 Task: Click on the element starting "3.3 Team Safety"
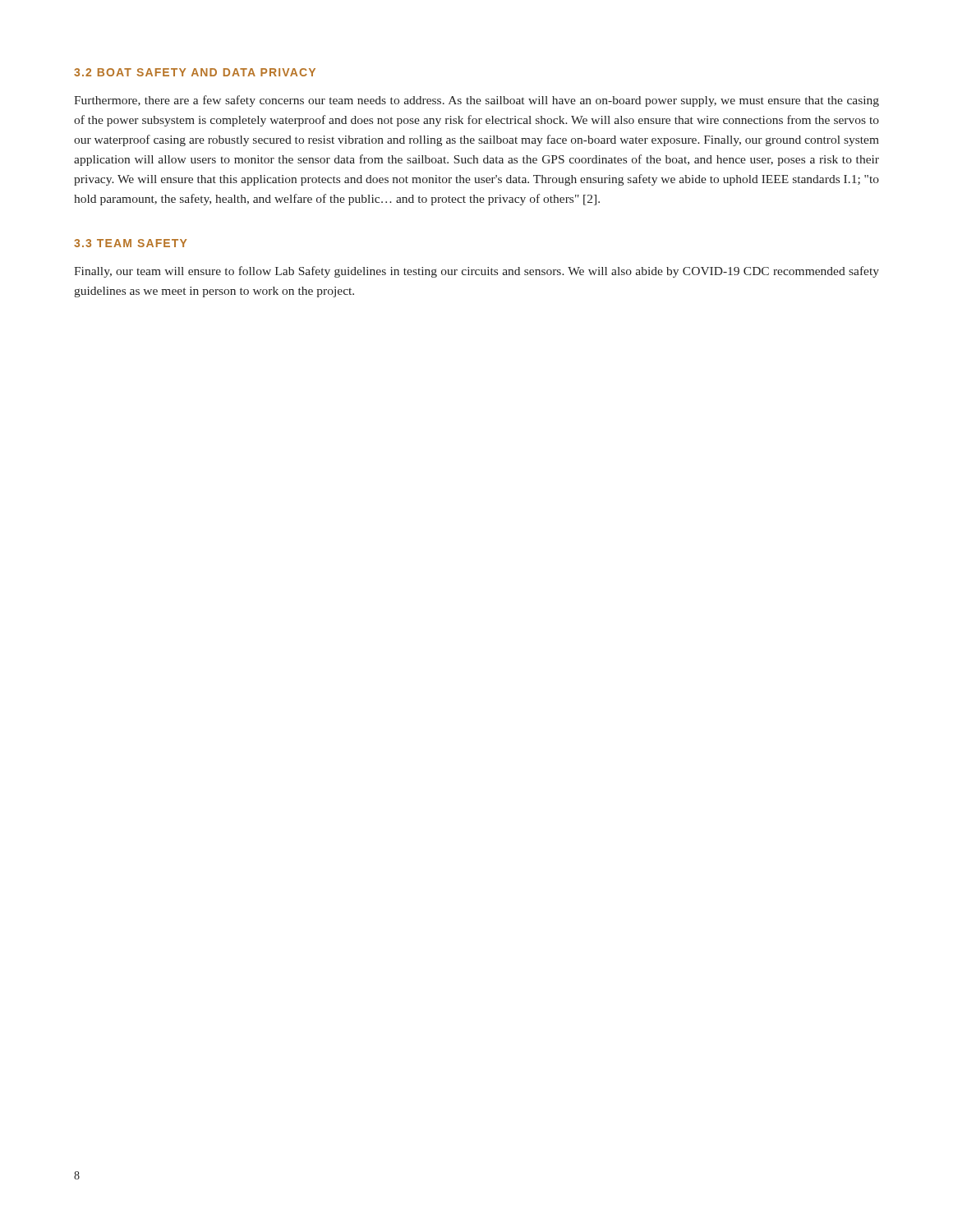point(131,243)
